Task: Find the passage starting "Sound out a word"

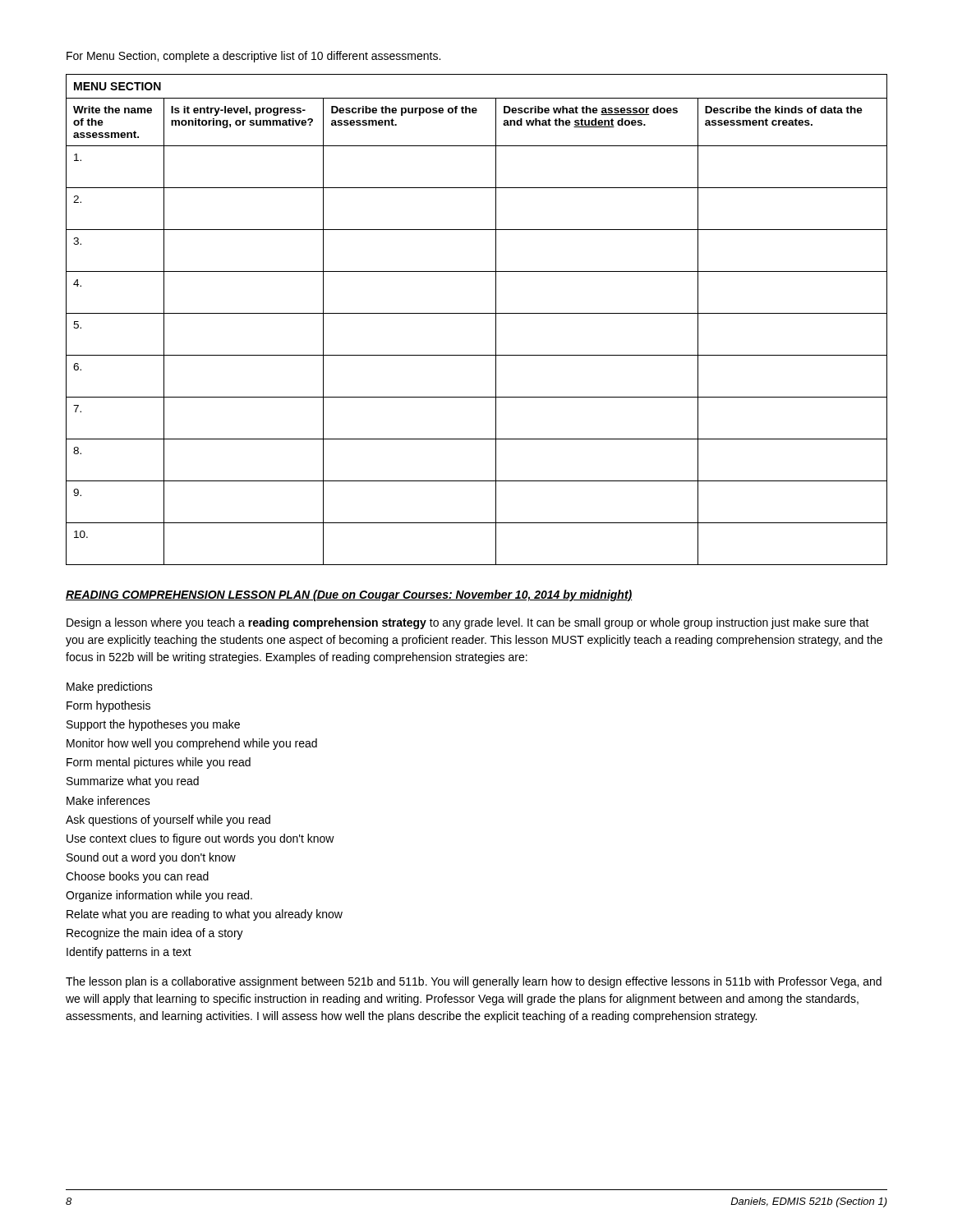Action: tap(151, 857)
